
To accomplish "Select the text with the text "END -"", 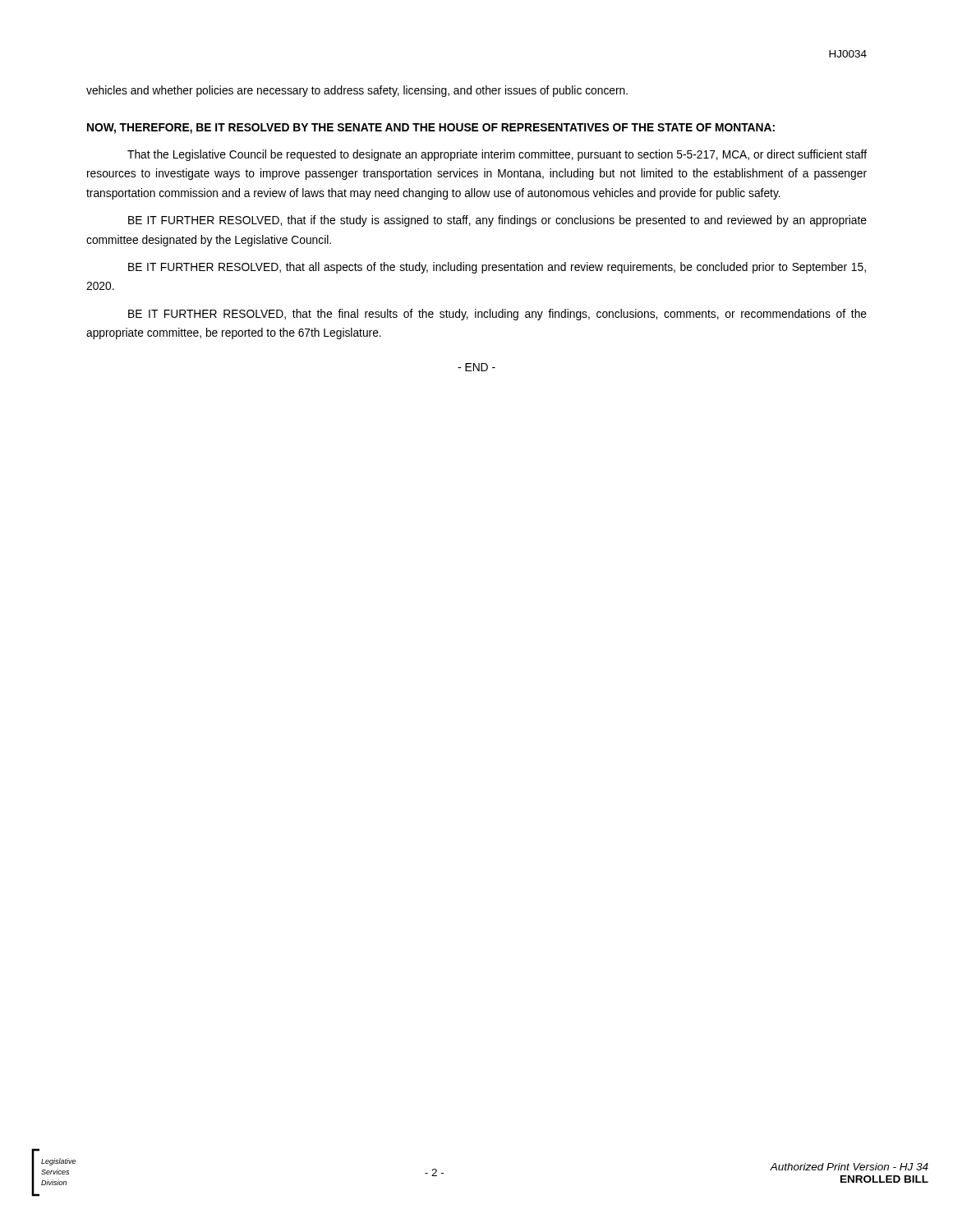I will tap(476, 367).
